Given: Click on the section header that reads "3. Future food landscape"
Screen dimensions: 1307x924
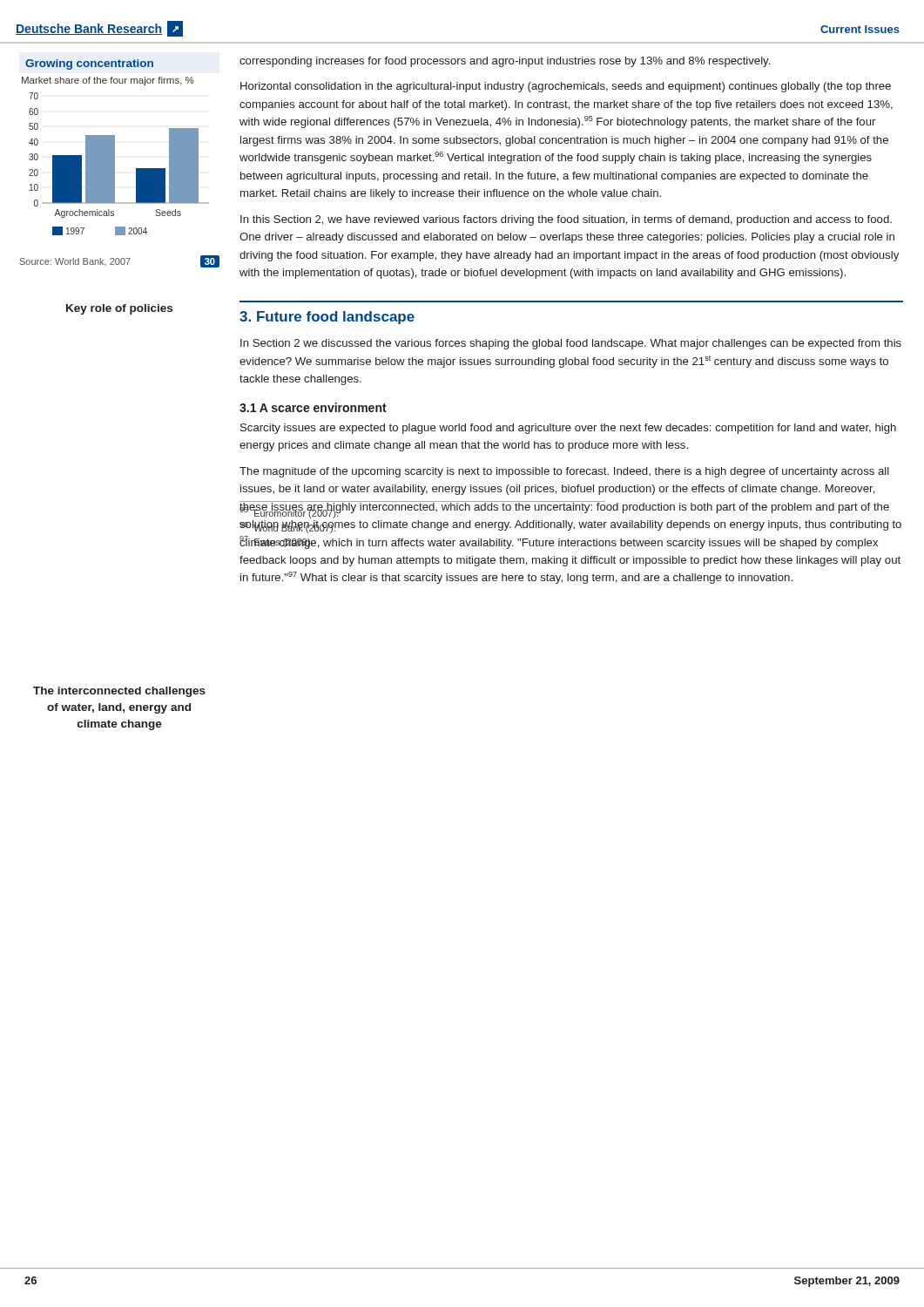Looking at the screenshot, I should 327,317.
